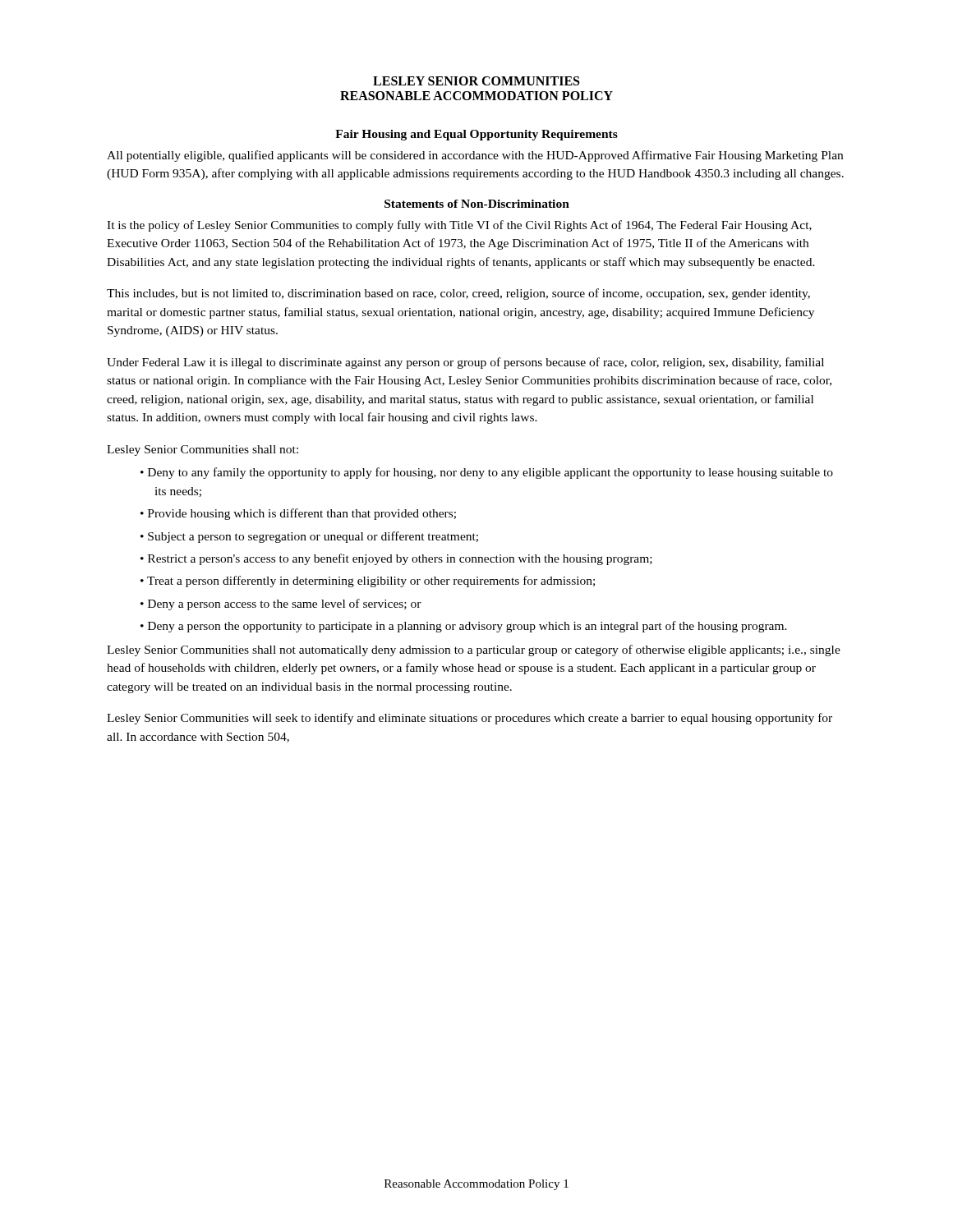Locate the title
Image resolution: width=953 pixels, height=1232 pixels.
[x=476, y=89]
